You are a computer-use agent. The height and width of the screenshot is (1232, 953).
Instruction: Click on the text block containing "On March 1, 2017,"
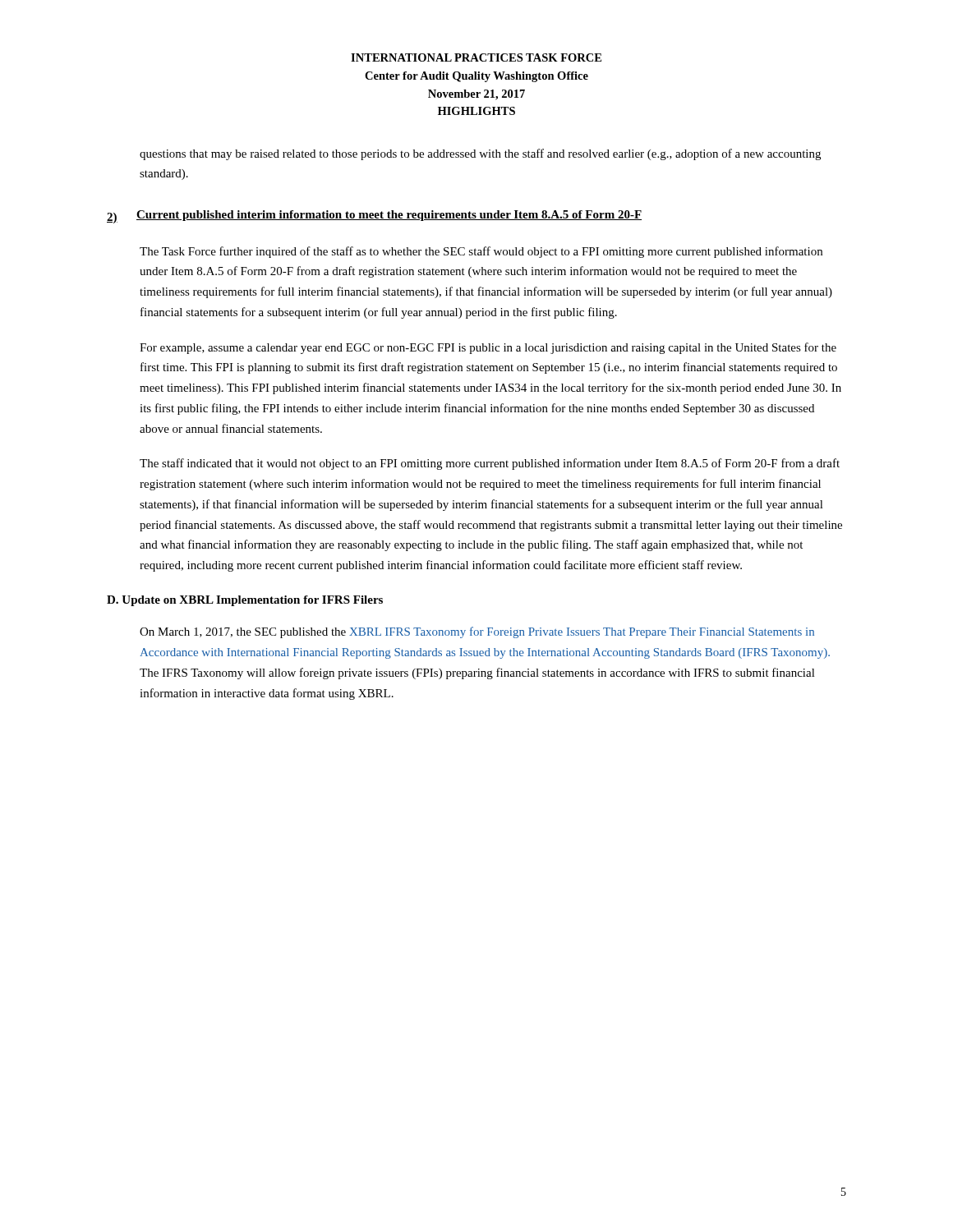pos(485,662)
